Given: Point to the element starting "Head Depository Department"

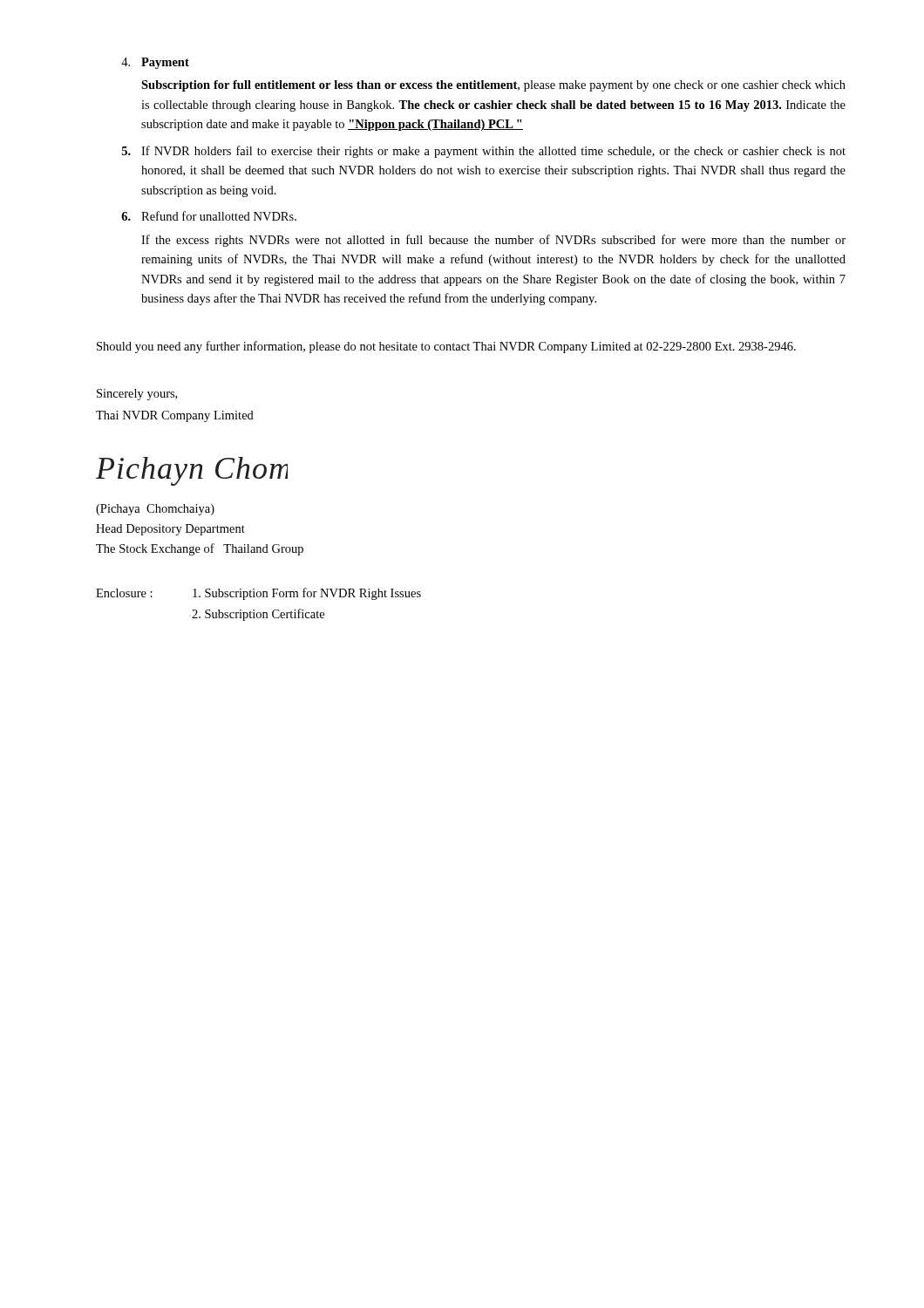Looking at the screenshot, I should [170, 528].
